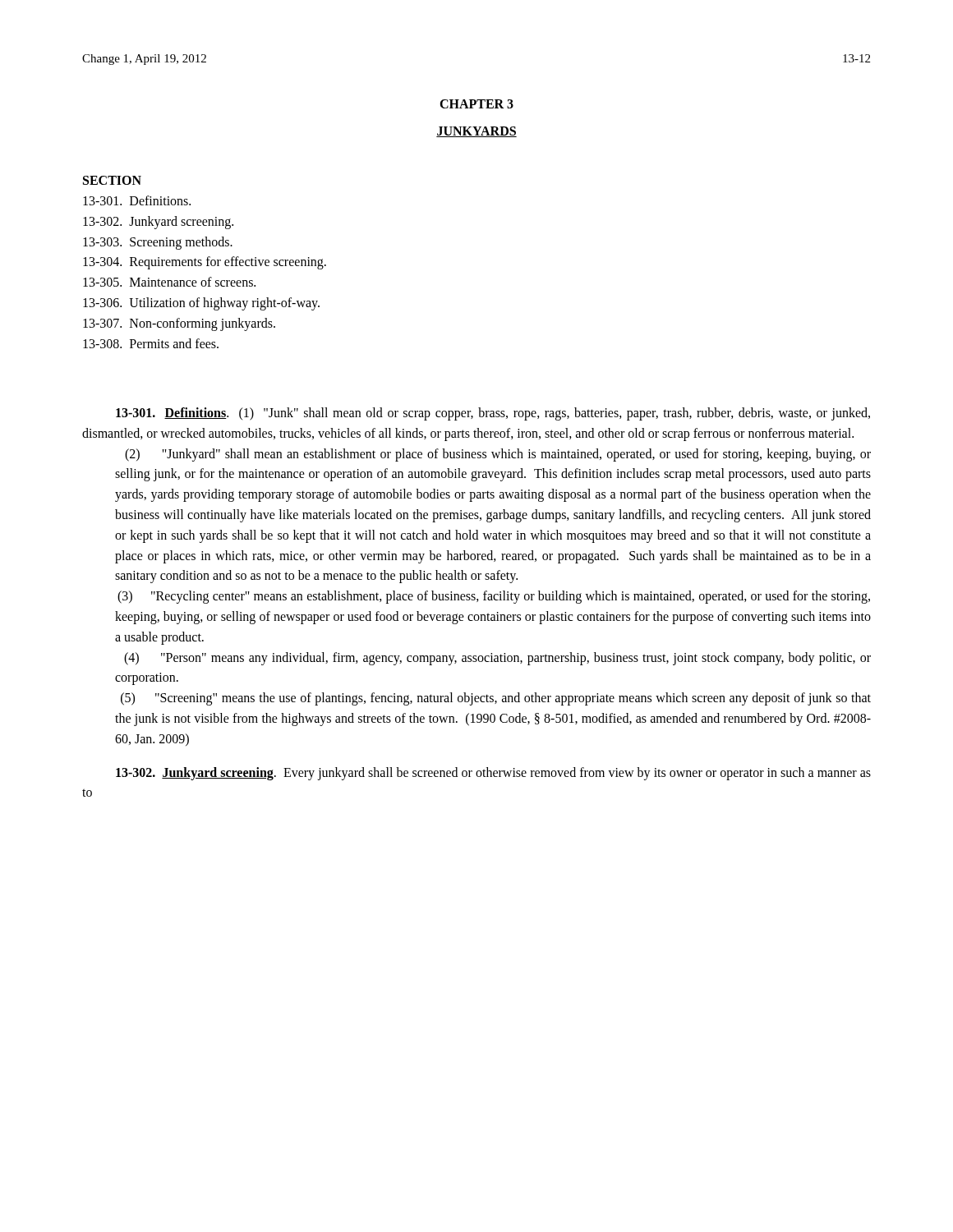Select the passage starting "13-305. Maintenance of screens."
The height and width of the screenshot is (1232, 953).
coord(169,282)
